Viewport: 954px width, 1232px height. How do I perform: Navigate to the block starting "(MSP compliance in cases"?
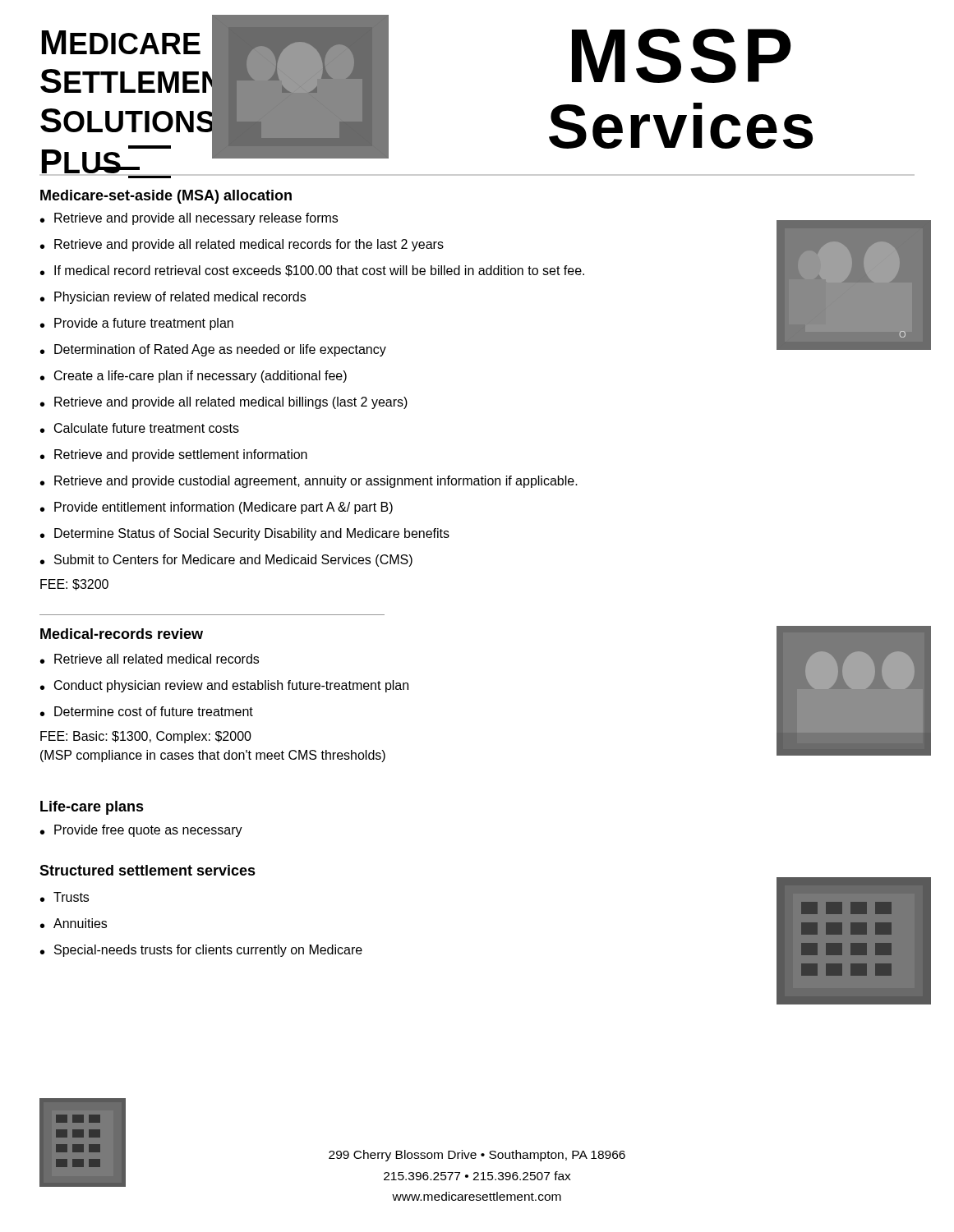(x=213, y=755)
